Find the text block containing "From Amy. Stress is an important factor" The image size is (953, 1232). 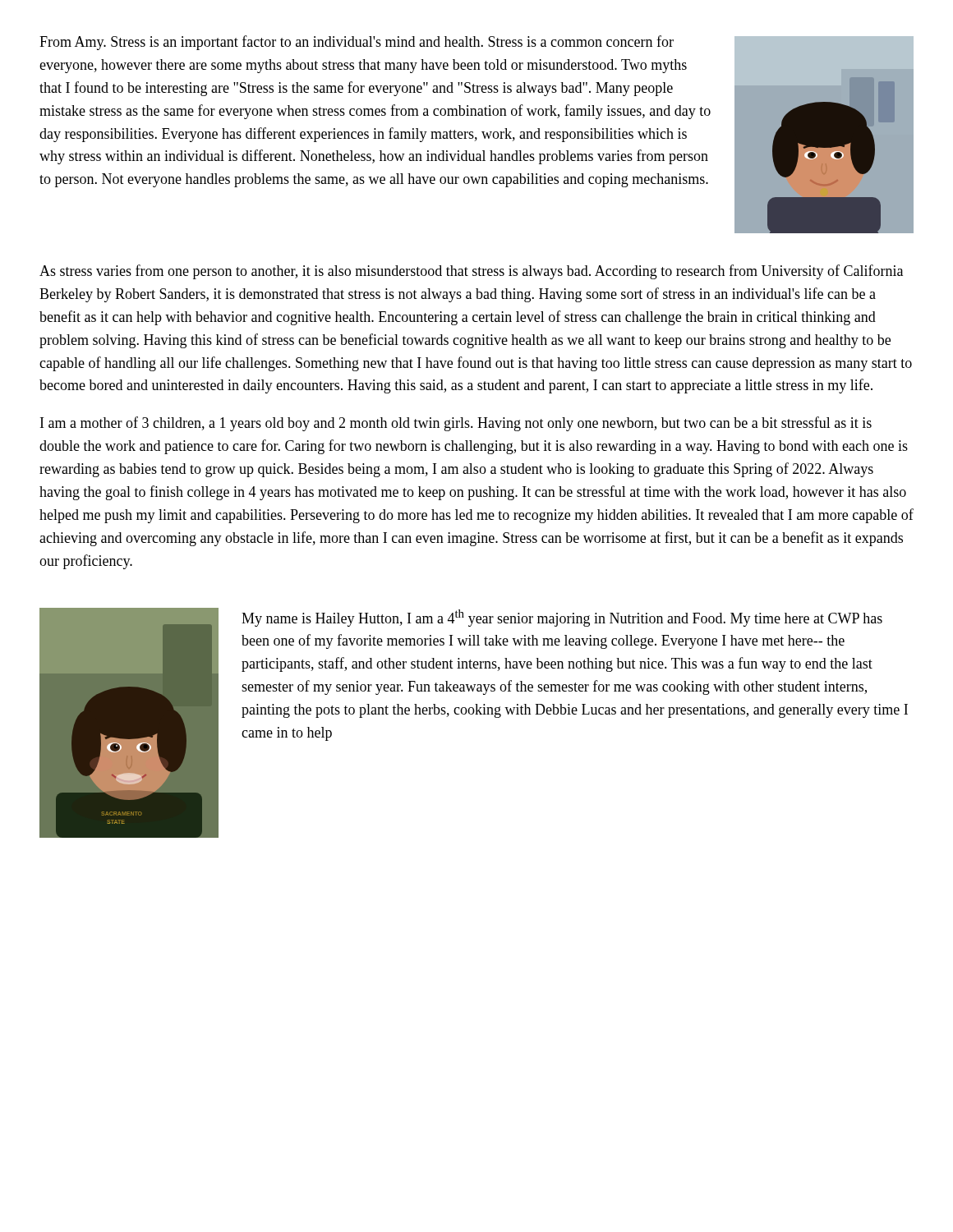(476, 134)
